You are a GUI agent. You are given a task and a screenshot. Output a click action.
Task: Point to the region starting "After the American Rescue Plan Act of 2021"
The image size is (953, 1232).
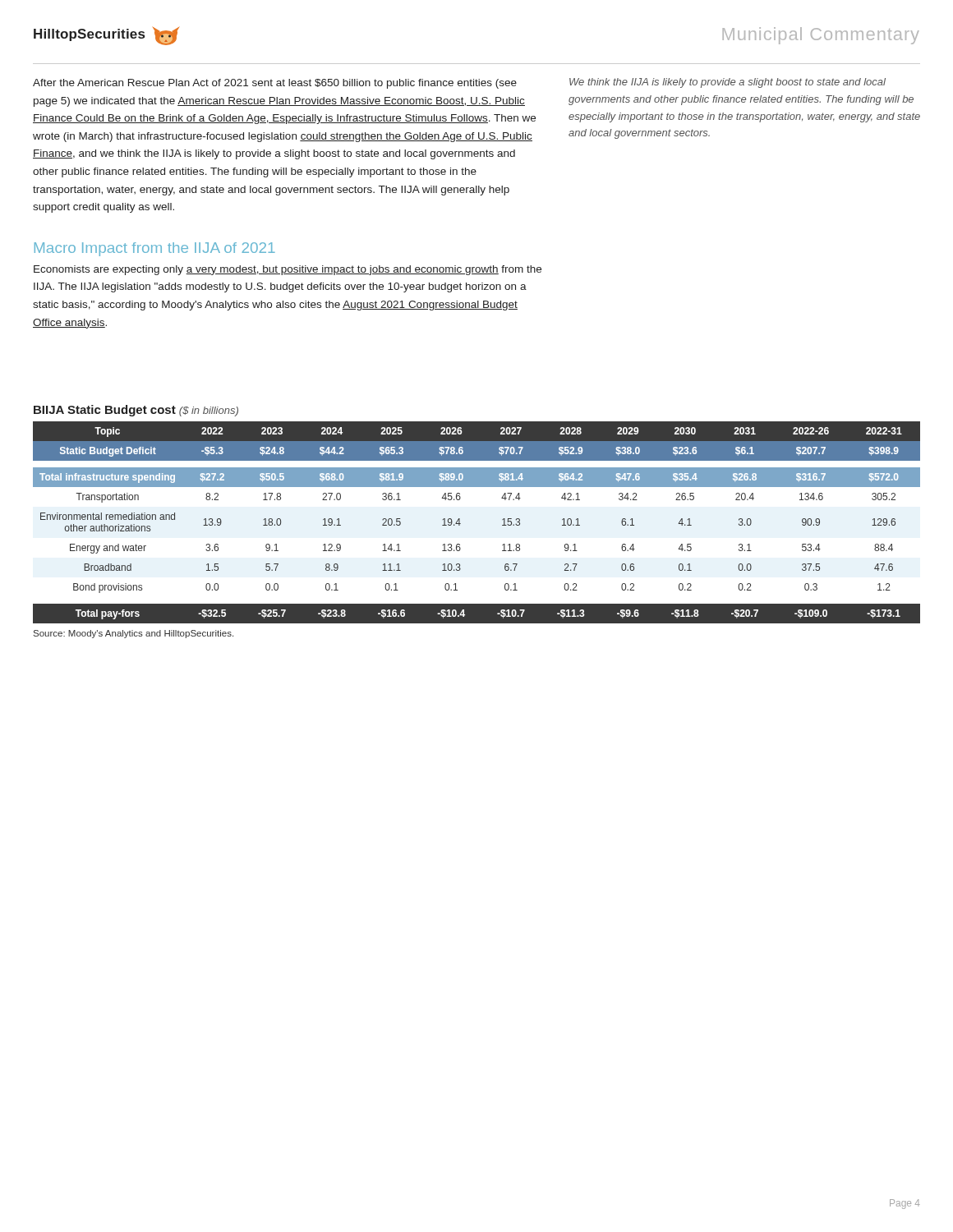pos(285,145)
